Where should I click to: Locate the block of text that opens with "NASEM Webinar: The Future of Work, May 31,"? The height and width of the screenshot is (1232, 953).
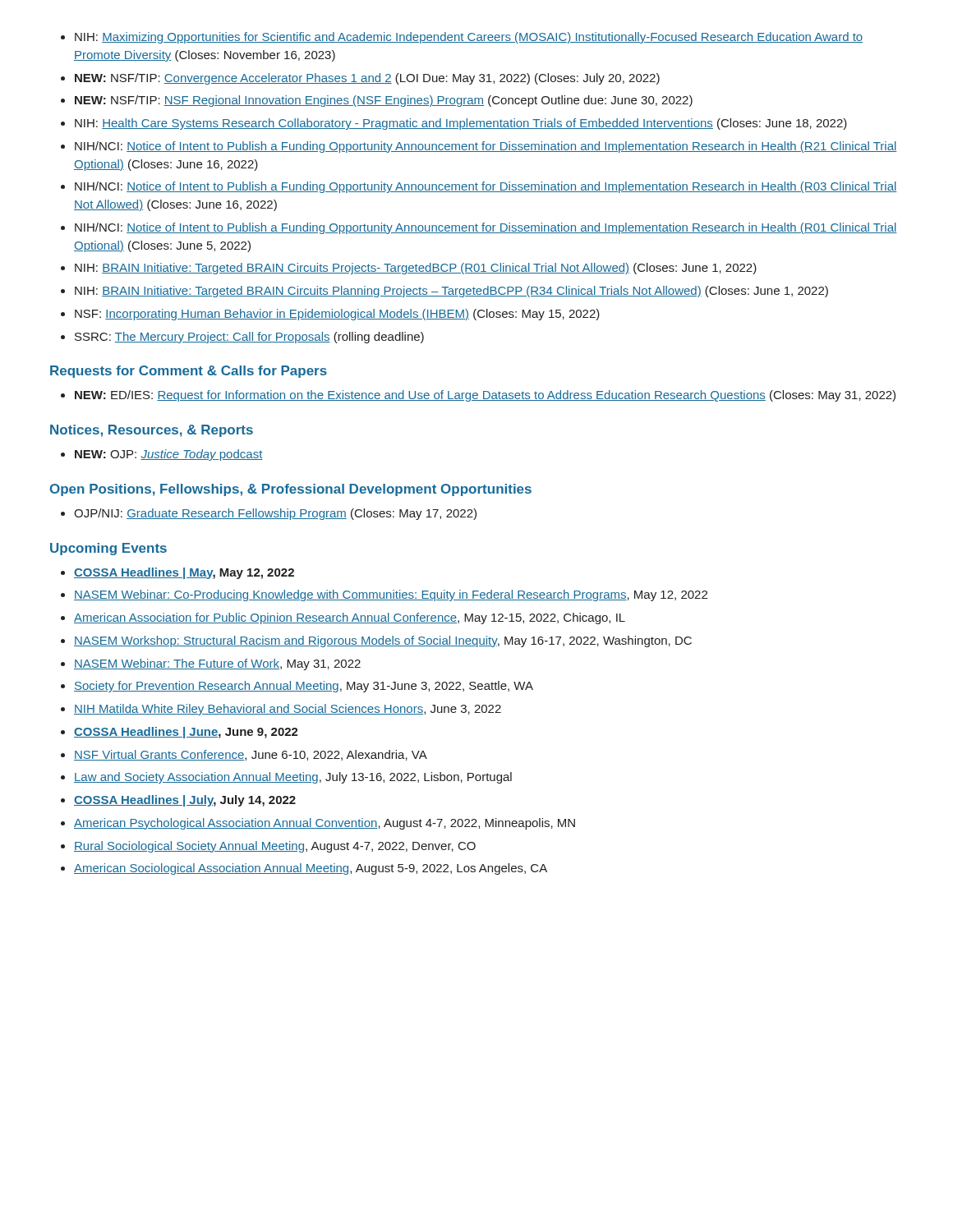point(217,663)
